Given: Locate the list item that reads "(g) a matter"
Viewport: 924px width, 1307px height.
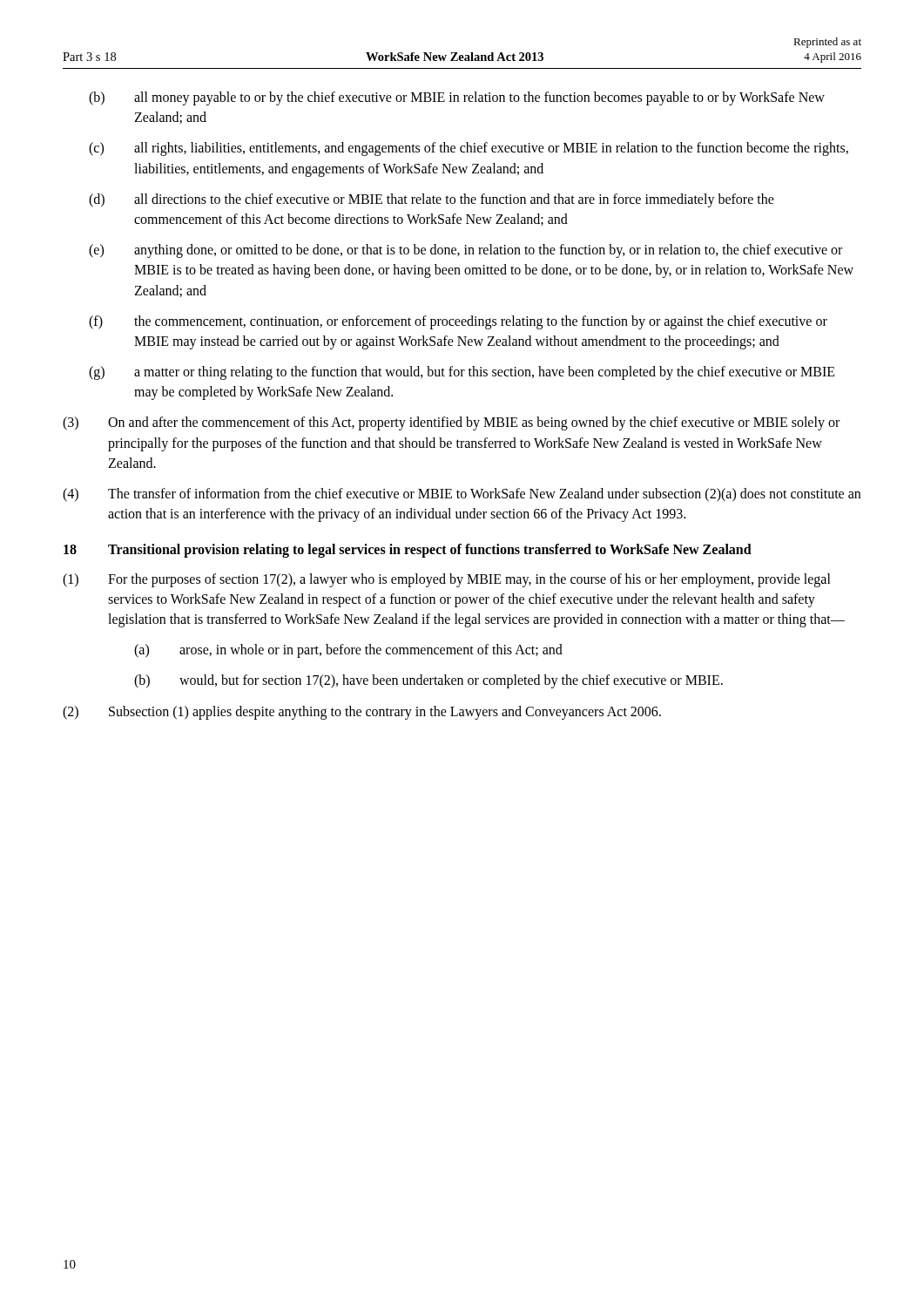Looking at the screenshot, I should click(x=462, y=382).
